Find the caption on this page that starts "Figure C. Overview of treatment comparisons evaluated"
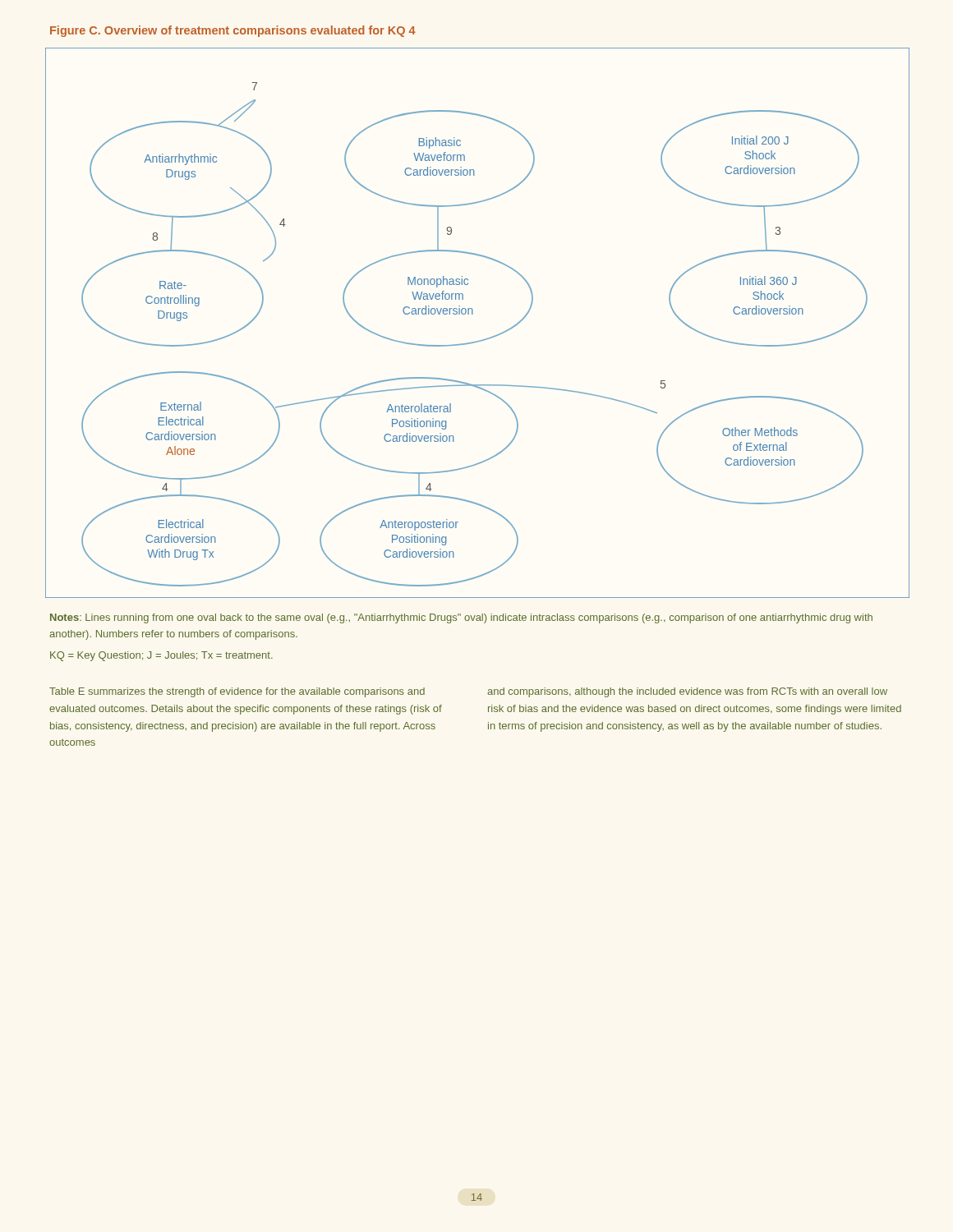 click(232, 30)
